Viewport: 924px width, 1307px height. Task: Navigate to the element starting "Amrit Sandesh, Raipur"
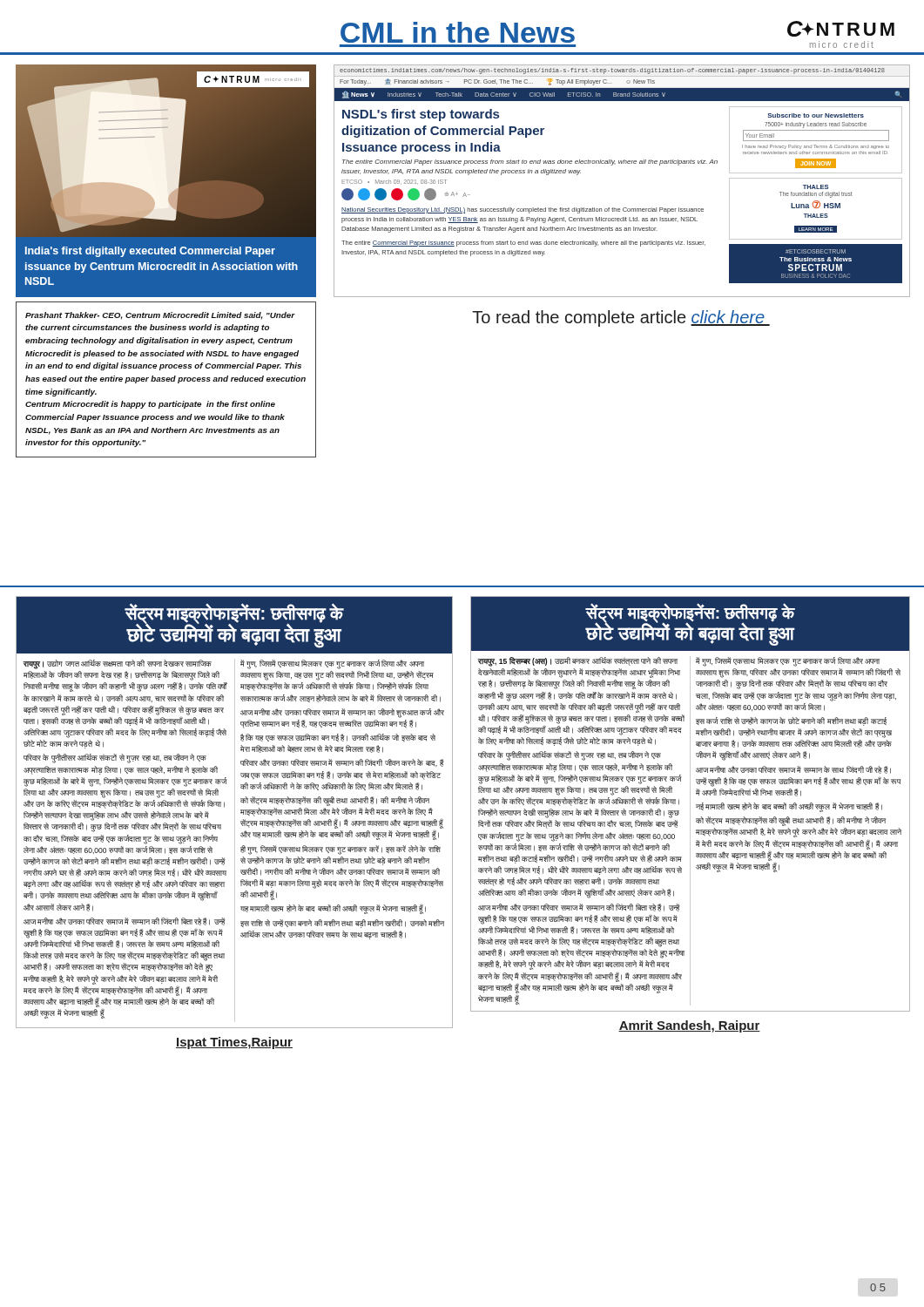point(689,1025)
